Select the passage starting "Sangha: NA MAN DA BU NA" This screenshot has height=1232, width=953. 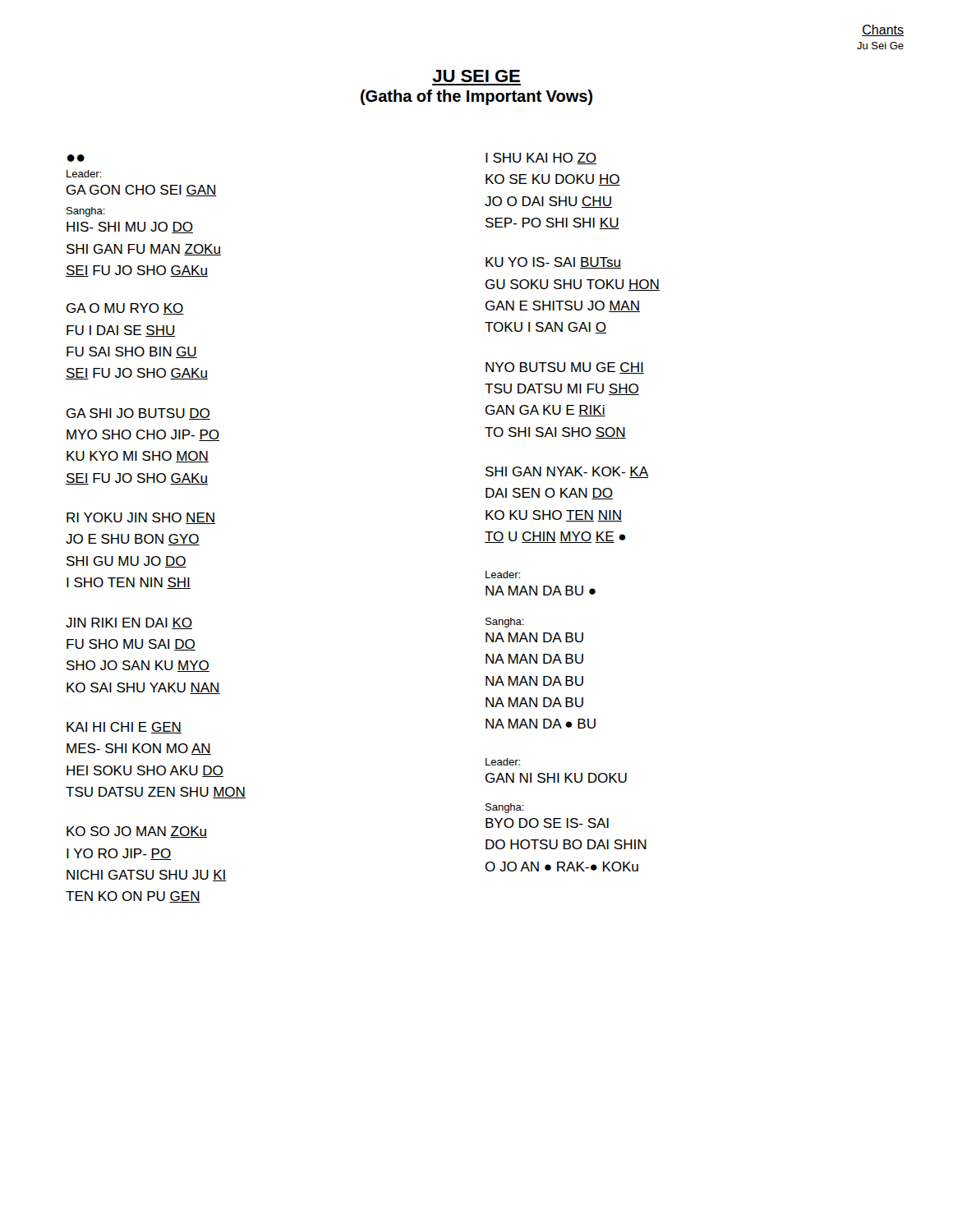coord(505,623)
